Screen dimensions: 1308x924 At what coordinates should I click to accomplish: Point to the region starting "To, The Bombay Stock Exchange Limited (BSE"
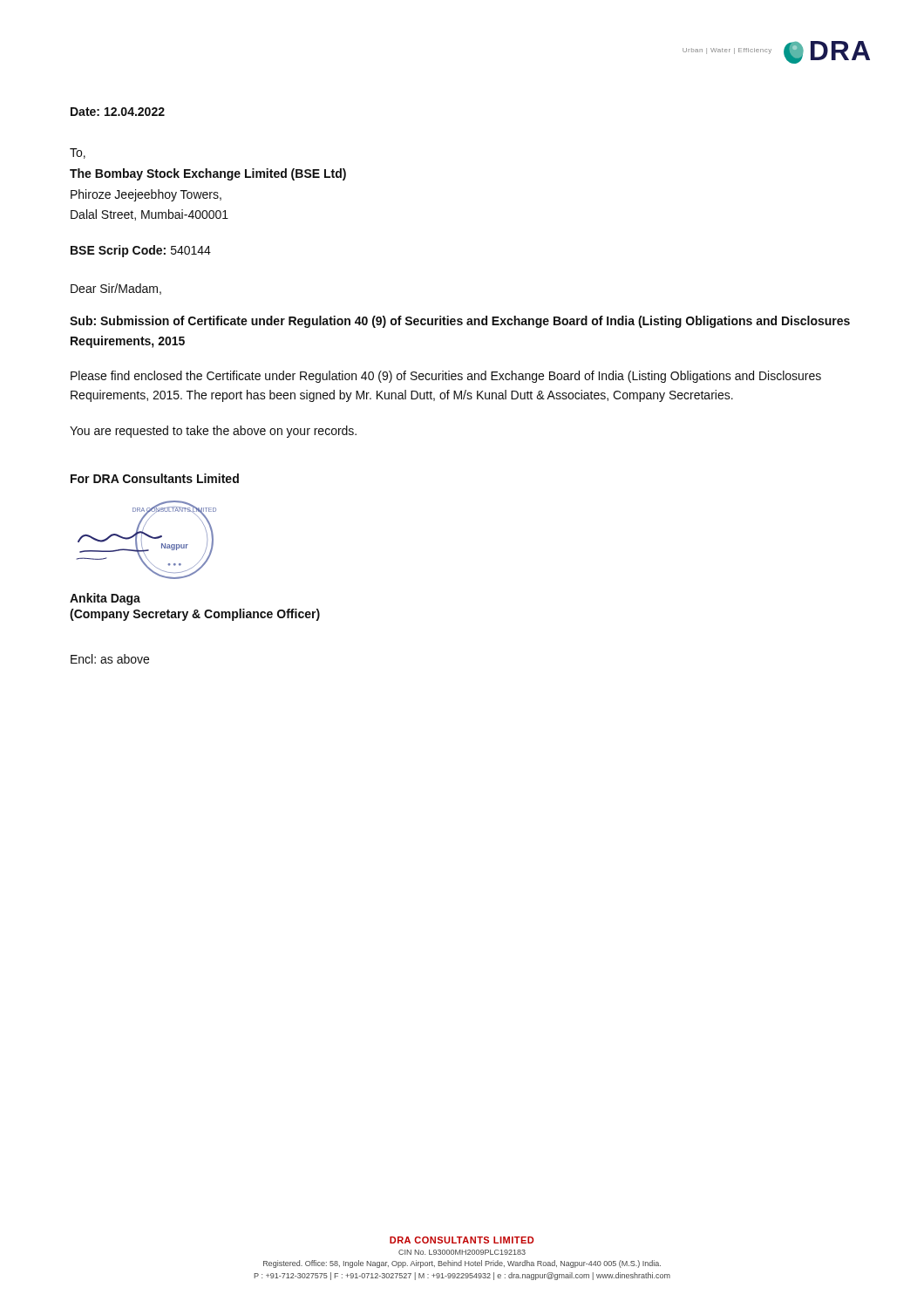208,184
